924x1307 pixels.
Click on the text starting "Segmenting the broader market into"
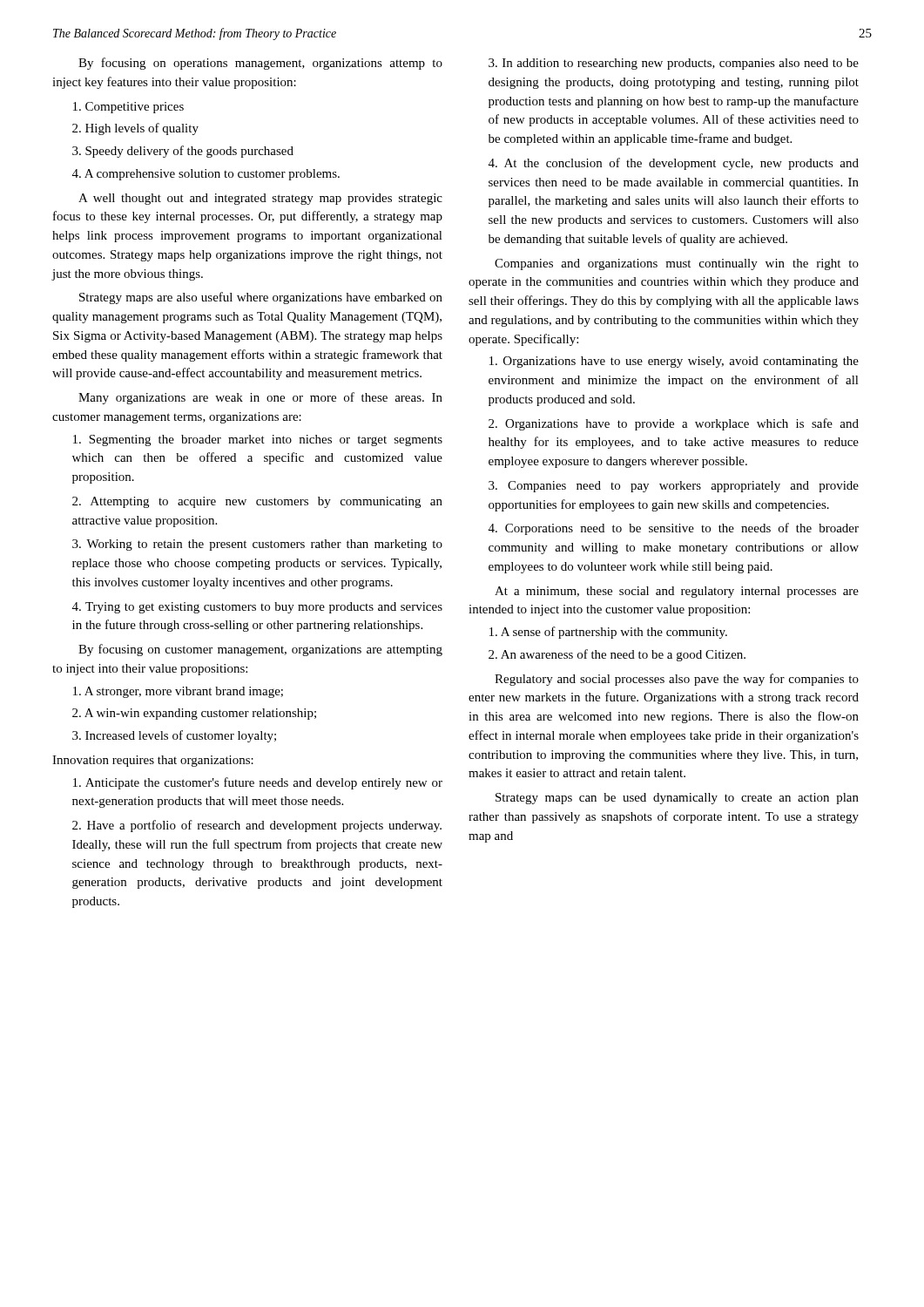click(x=257, y=458)
